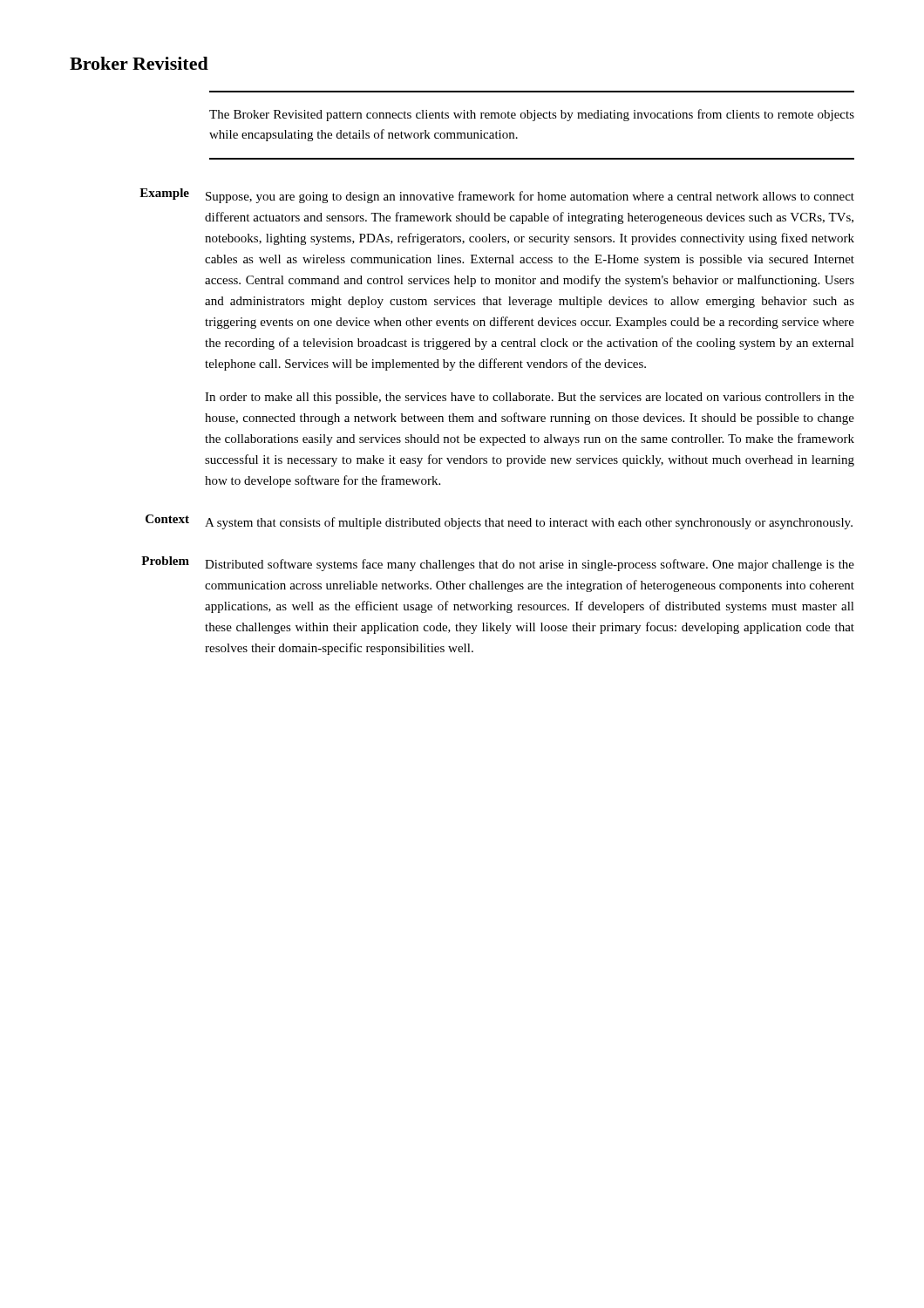Point to the text block starting "Broker Revisited"
Screen dimensions: 1308x924
[x=139, y=63]
